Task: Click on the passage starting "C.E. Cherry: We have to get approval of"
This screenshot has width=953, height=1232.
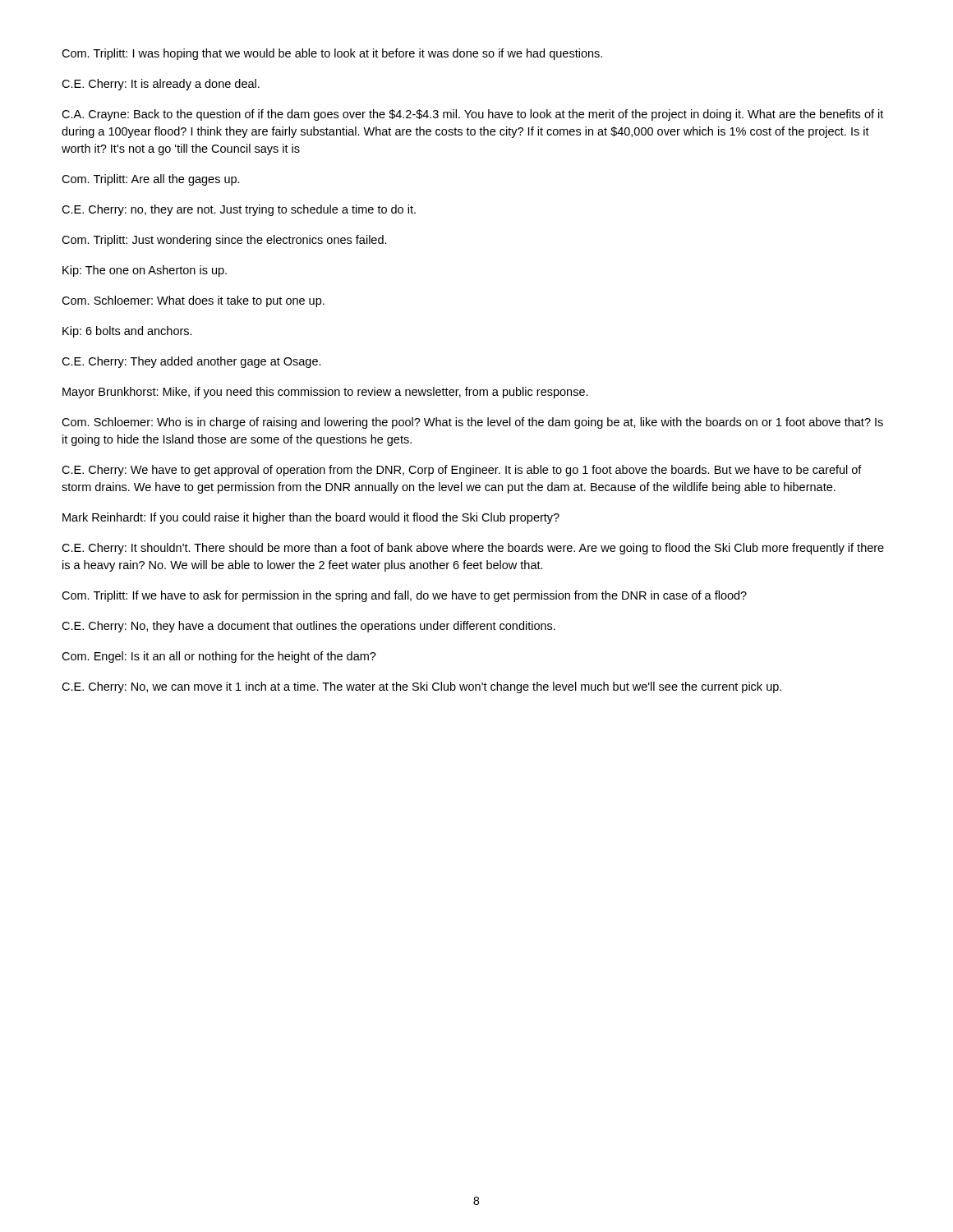Action: coord(461,479)
